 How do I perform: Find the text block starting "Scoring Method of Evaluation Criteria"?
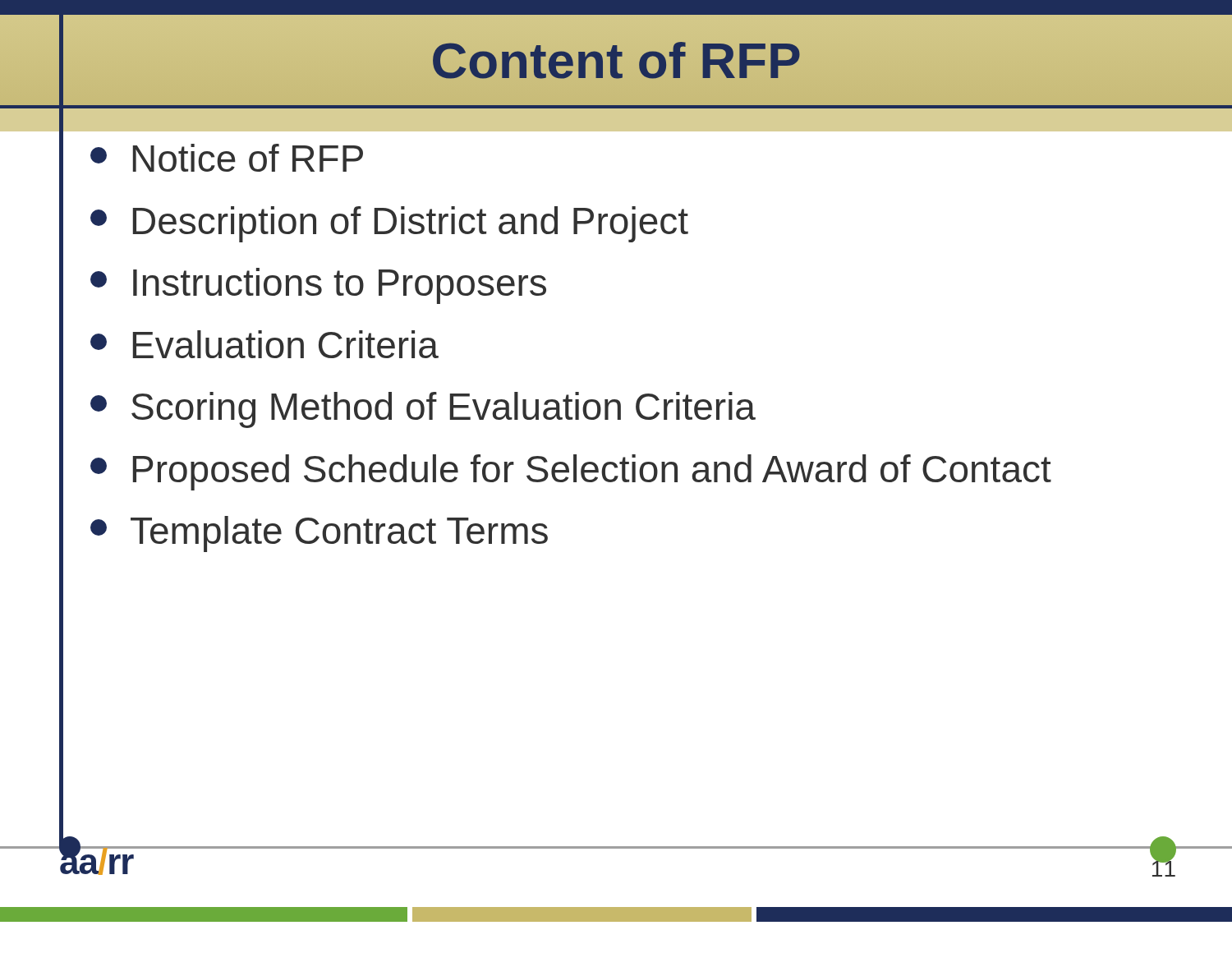(x=637, y=407)
